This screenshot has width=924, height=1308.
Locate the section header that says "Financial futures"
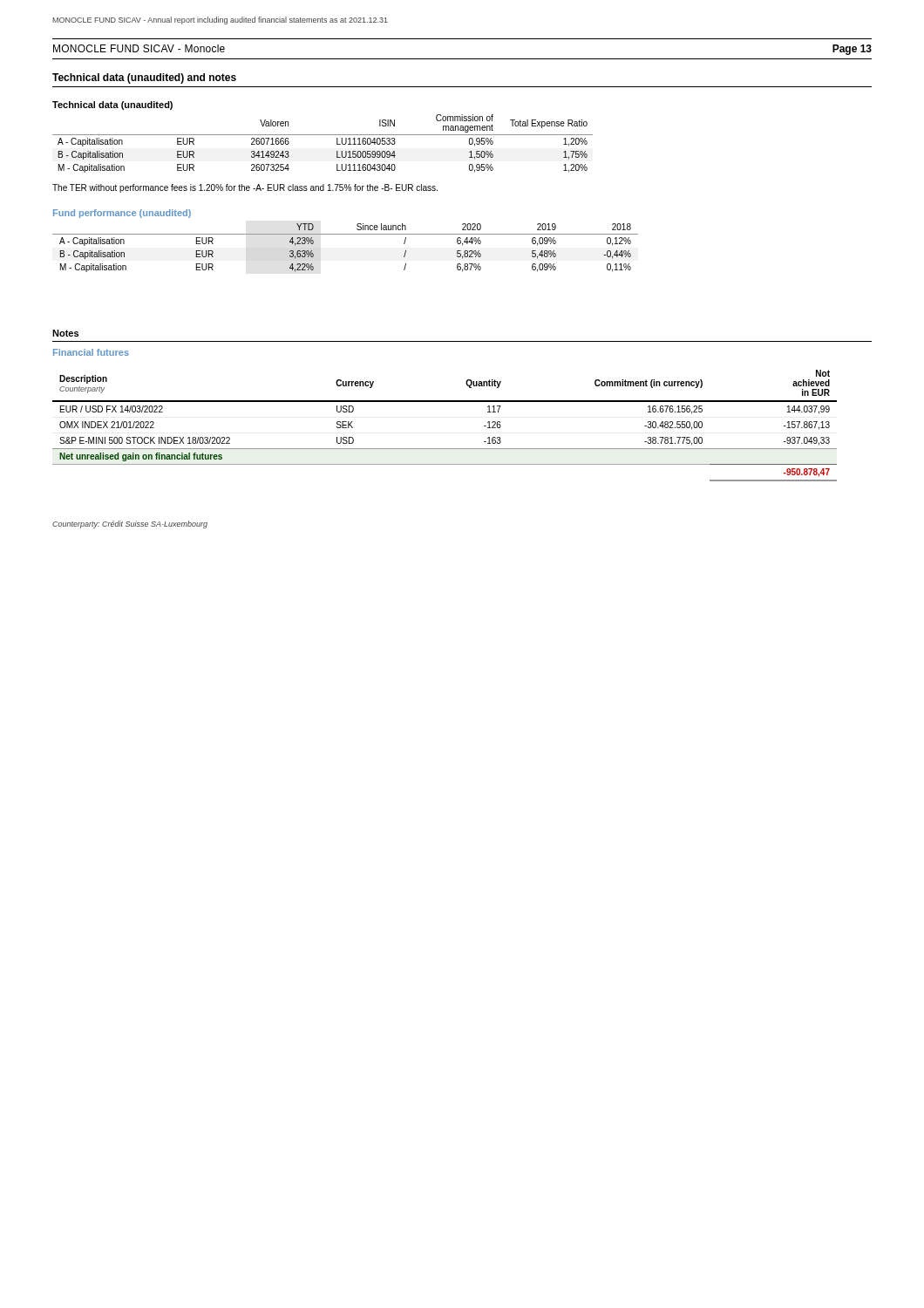[x=91, y=352]
